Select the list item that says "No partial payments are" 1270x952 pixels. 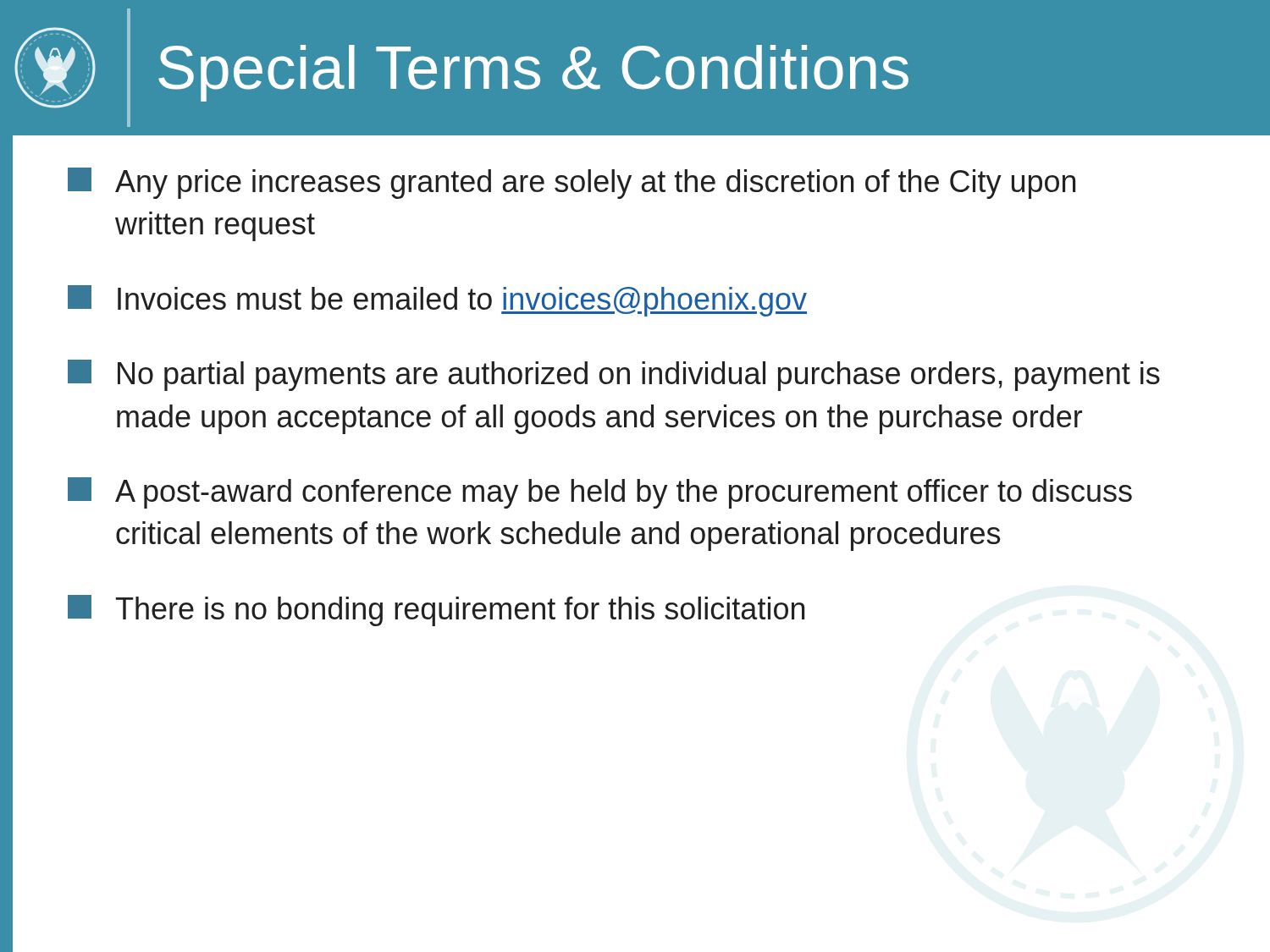(x=618, y=396)
